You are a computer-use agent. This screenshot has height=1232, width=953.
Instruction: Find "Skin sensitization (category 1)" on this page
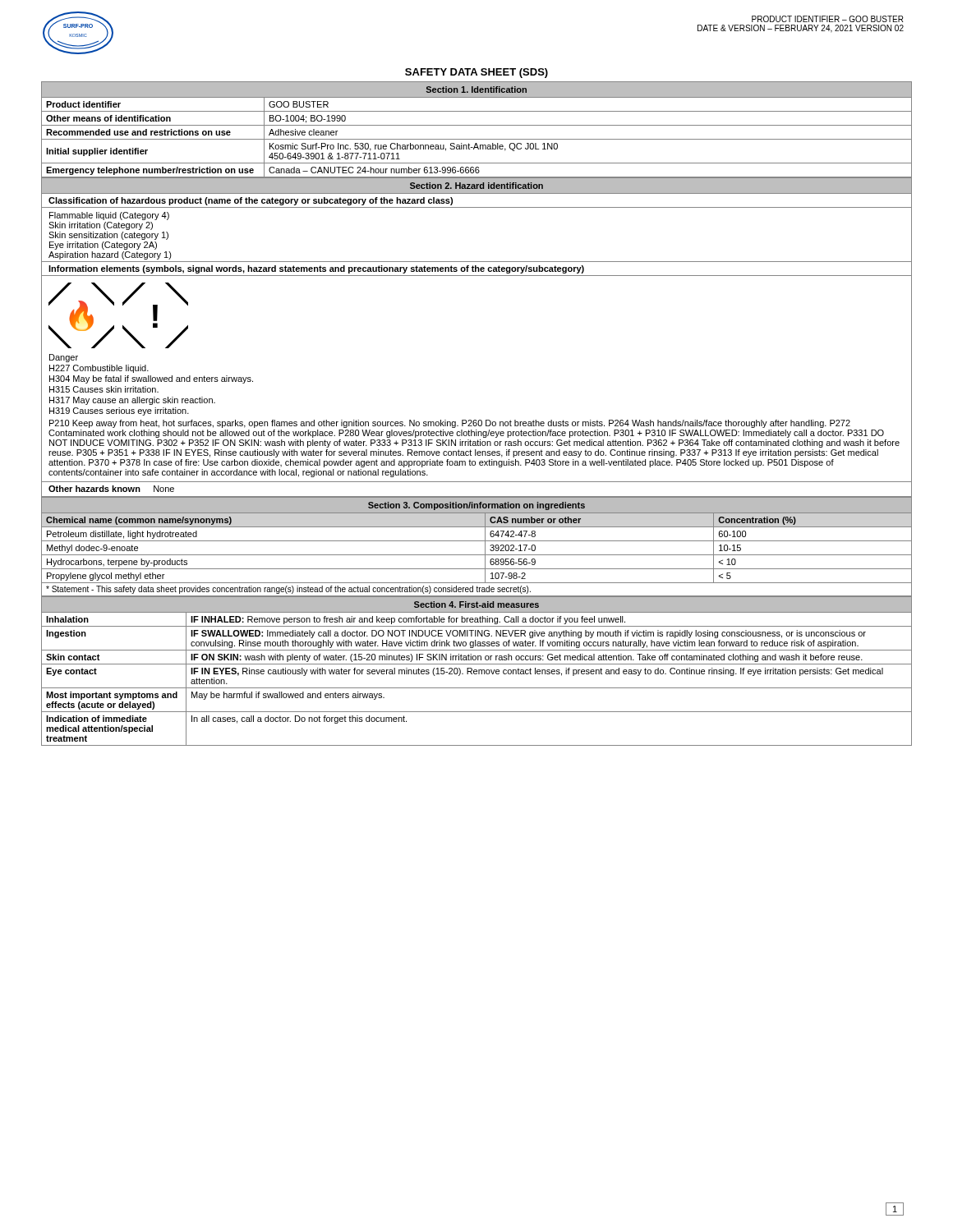coord(109,235)
